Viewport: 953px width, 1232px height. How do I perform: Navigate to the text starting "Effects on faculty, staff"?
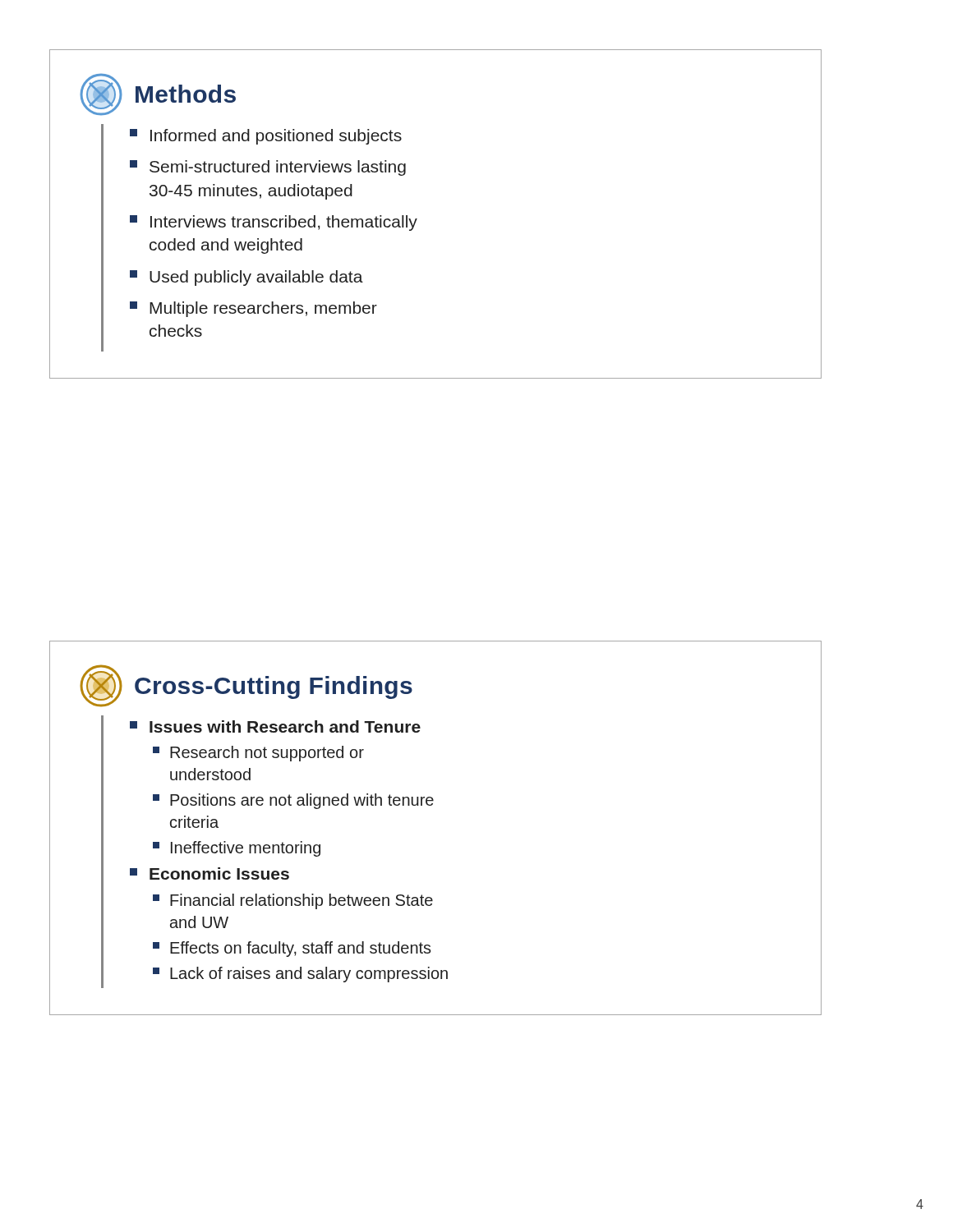tap(292, 948)
